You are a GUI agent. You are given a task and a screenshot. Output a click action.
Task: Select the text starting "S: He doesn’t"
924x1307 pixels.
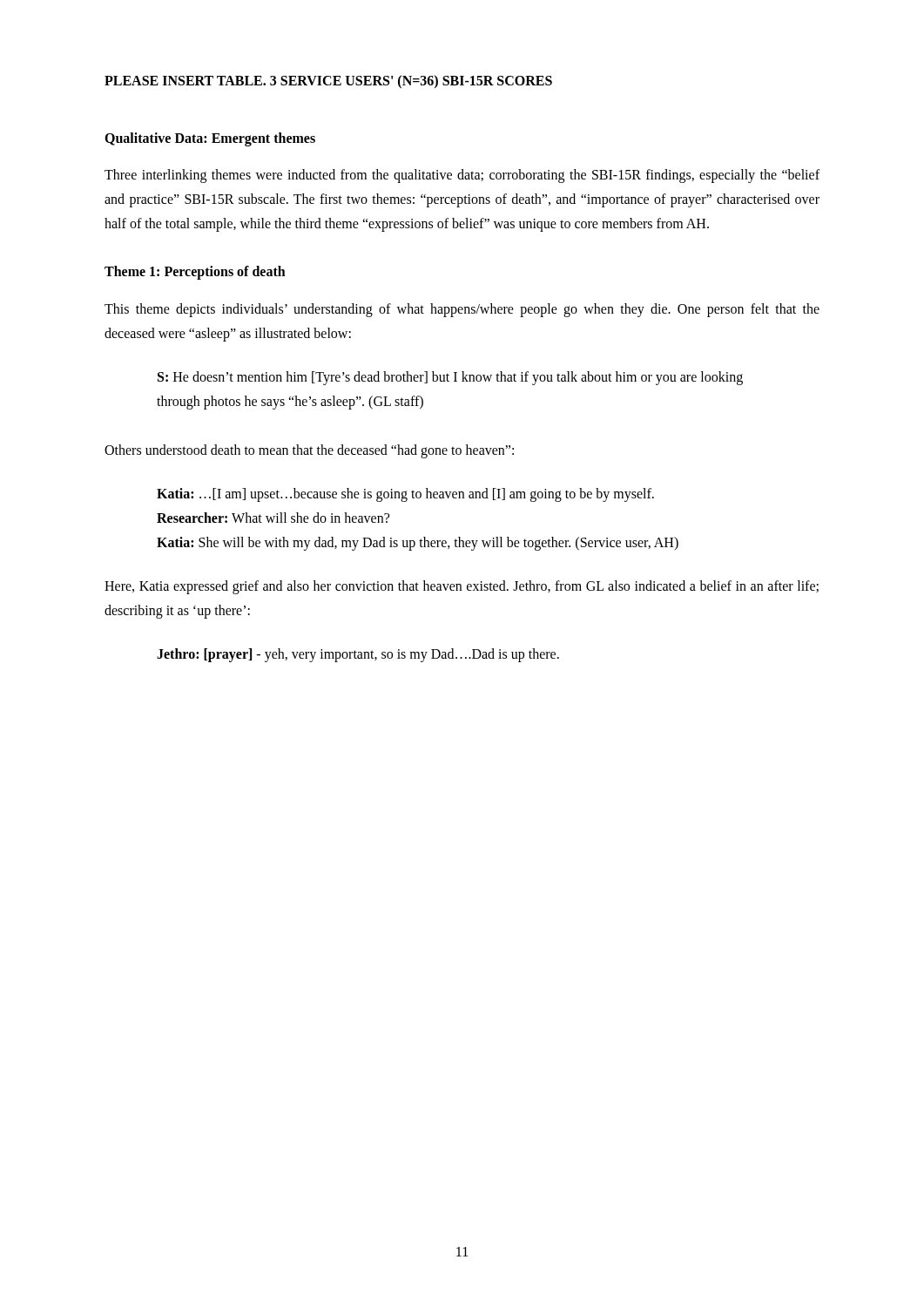(x=450, y=389)
